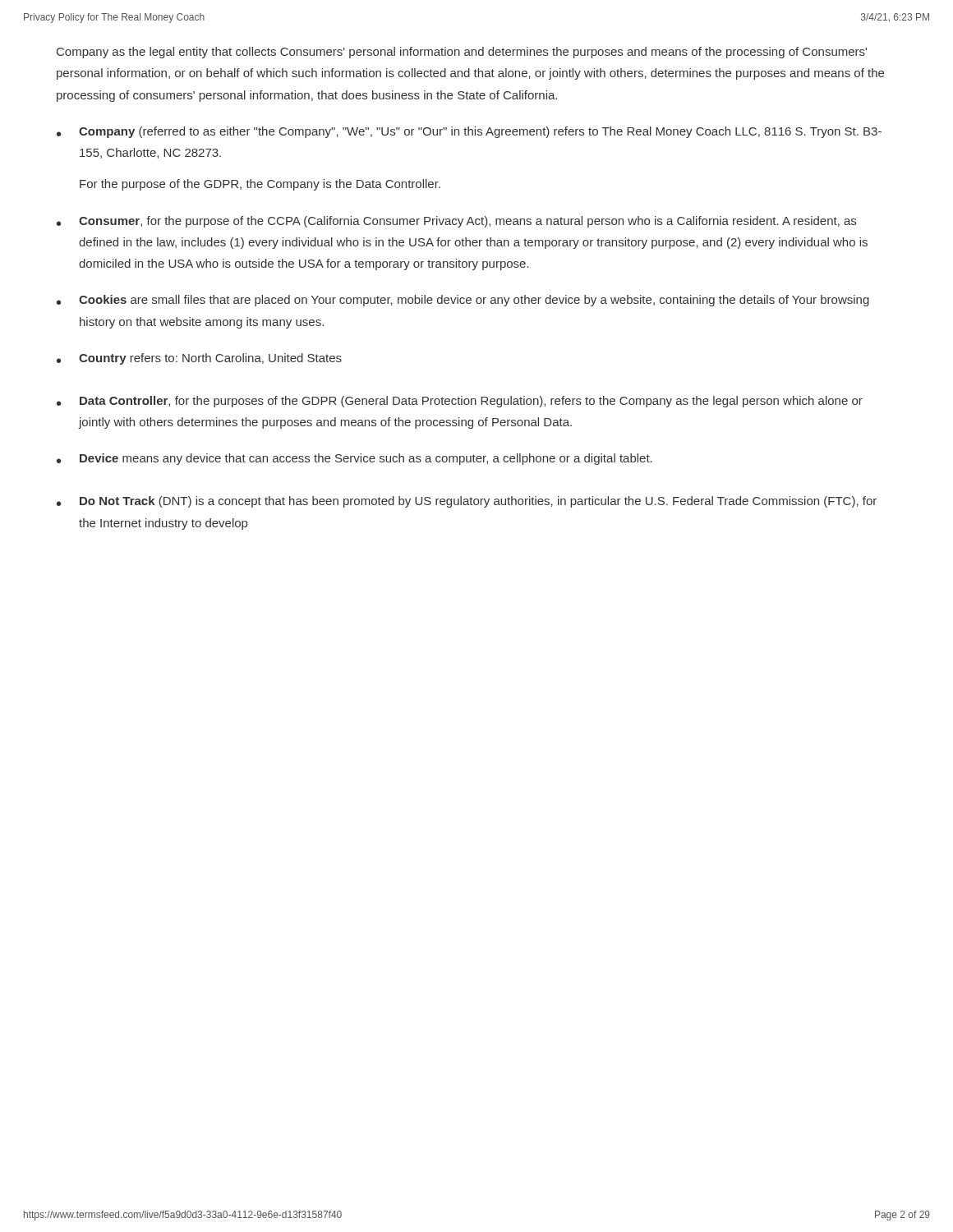Point to the text starting "• Cookies are"
953x1232 pixels.
(x=476, y=311)
